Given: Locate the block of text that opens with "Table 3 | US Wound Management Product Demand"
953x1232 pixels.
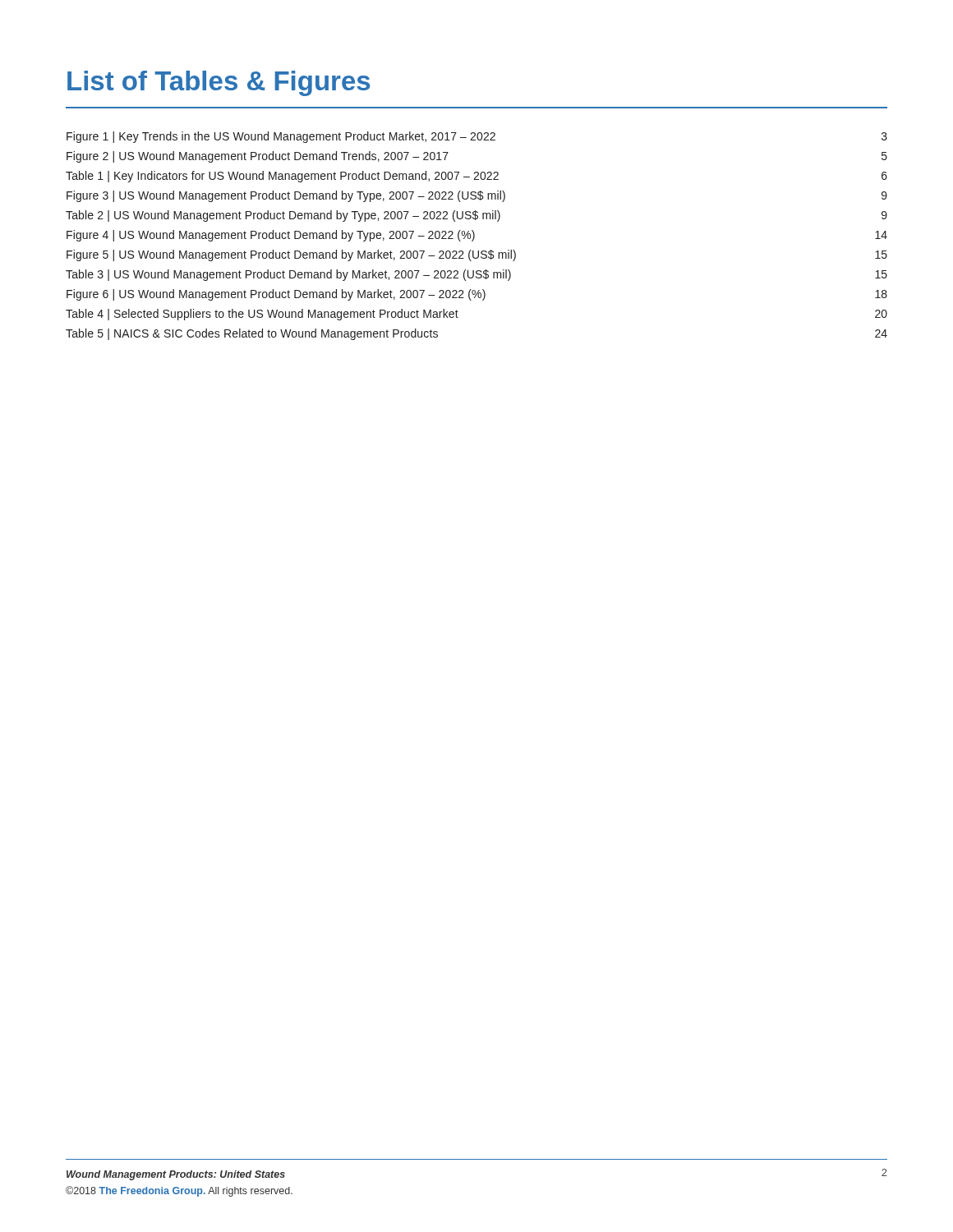Looking at the screenshot, I should [476, 274].
